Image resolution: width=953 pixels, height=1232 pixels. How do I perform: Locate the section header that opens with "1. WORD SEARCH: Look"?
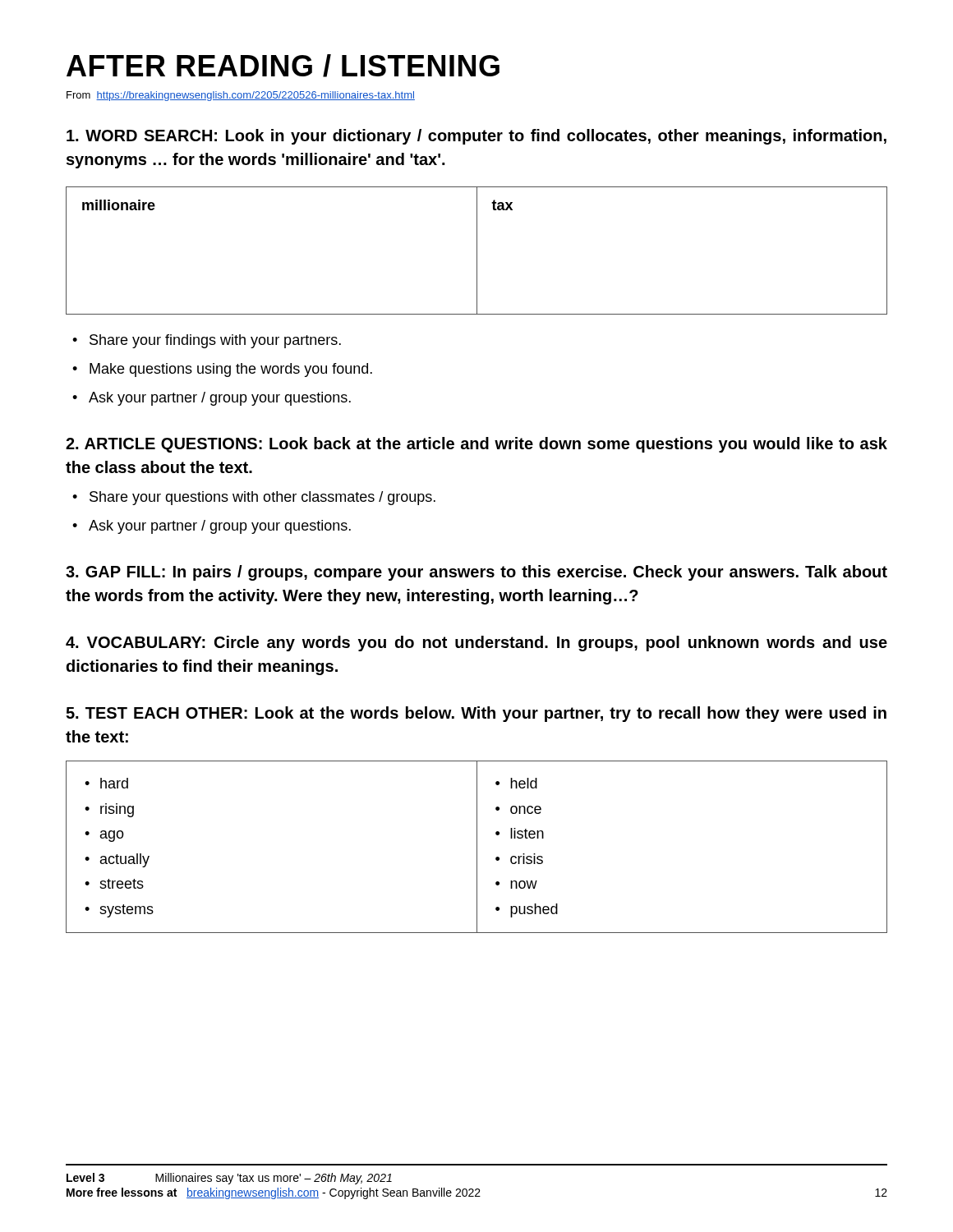tap(476, 147)
